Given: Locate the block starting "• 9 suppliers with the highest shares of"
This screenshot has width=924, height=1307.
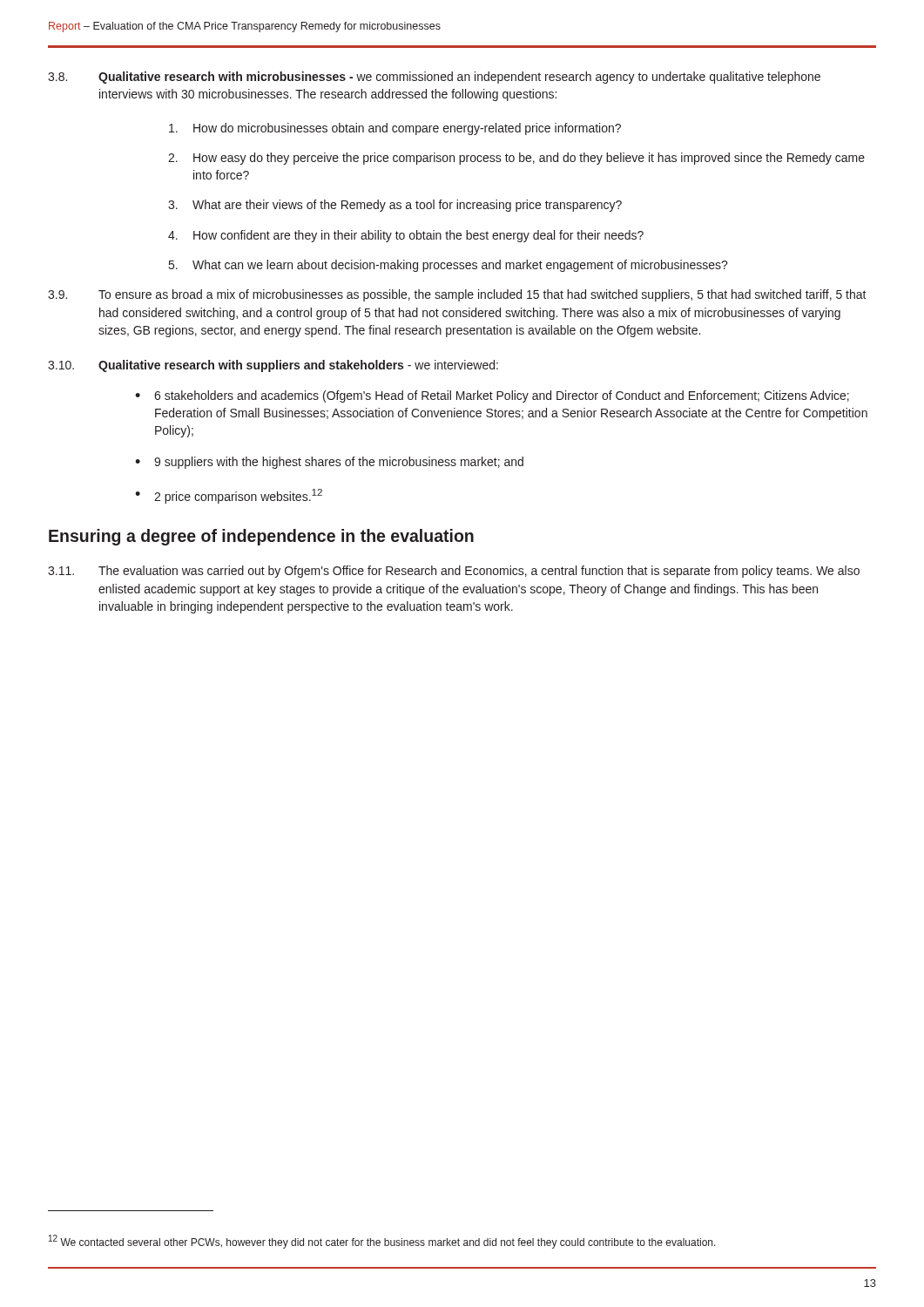Looking at the screenshot, I should tap(503, 463).
